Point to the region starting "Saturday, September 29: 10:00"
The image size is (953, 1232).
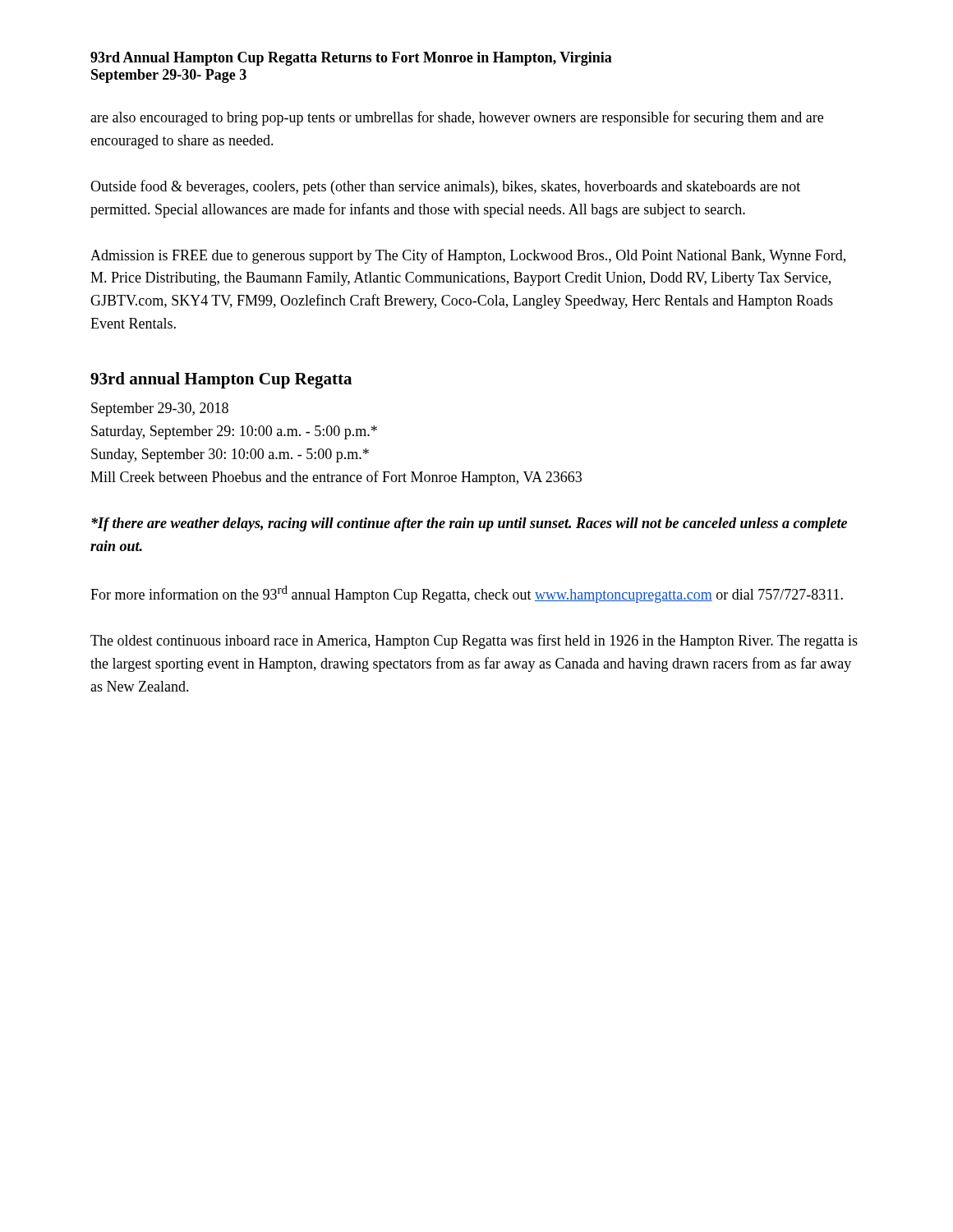(234, 431)
